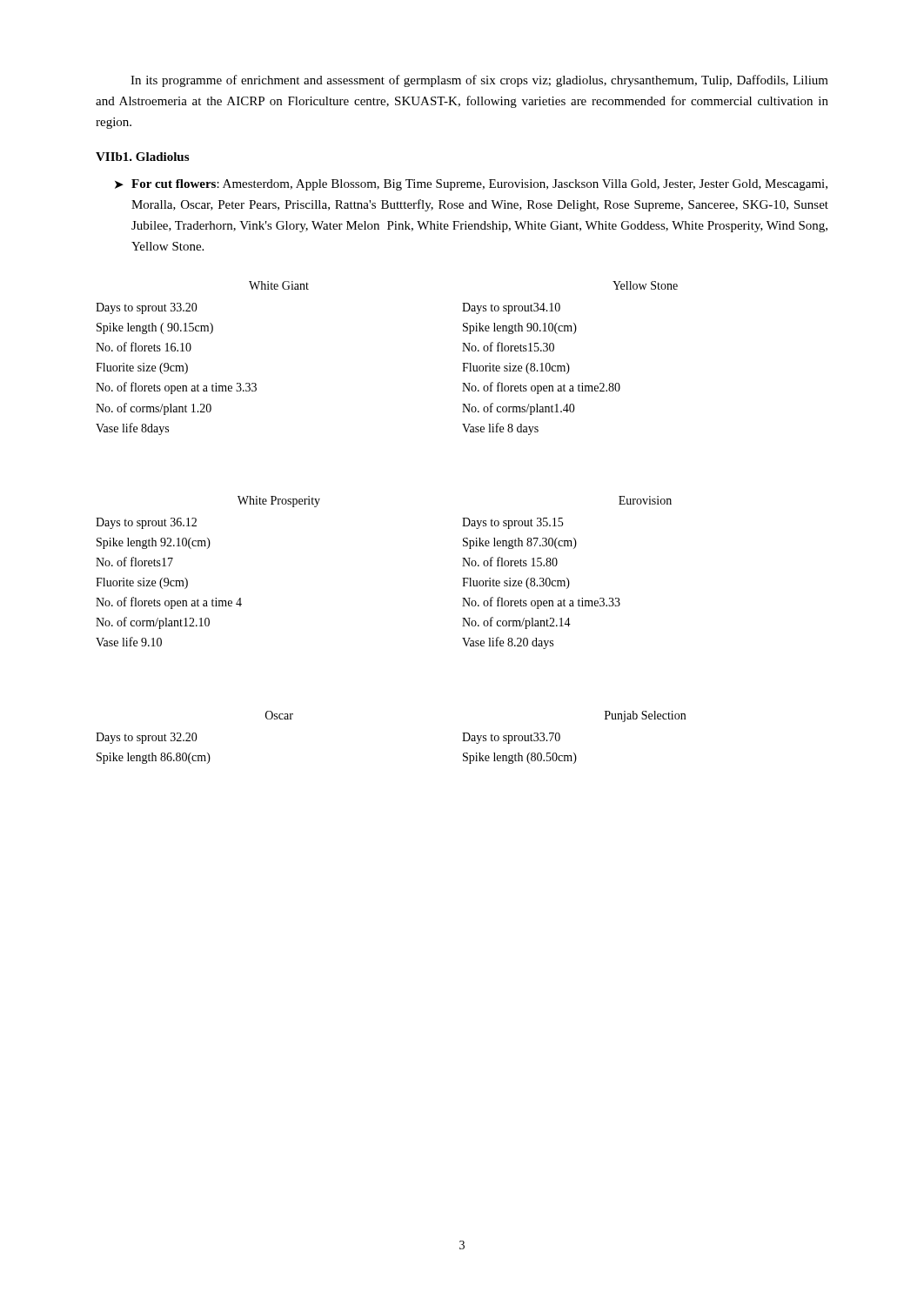This screenshot has height=1305, width=924.
Task: Point to the text block starting "Punjab Selection Days"
Action: click(645, 716)
